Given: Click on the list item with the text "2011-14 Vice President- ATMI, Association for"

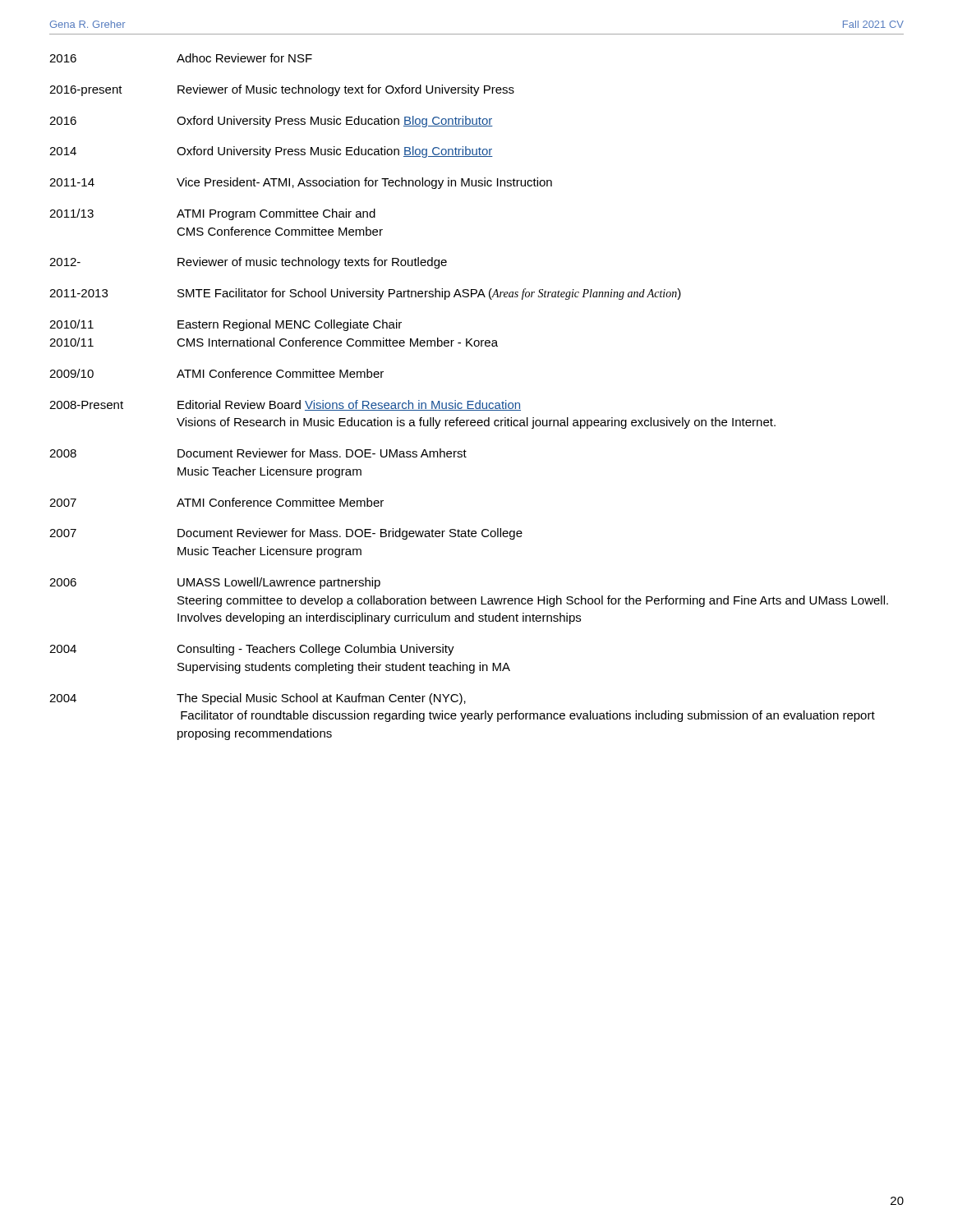Looking at the screenshot, I should pyautogui.click(x=476, y=182).
